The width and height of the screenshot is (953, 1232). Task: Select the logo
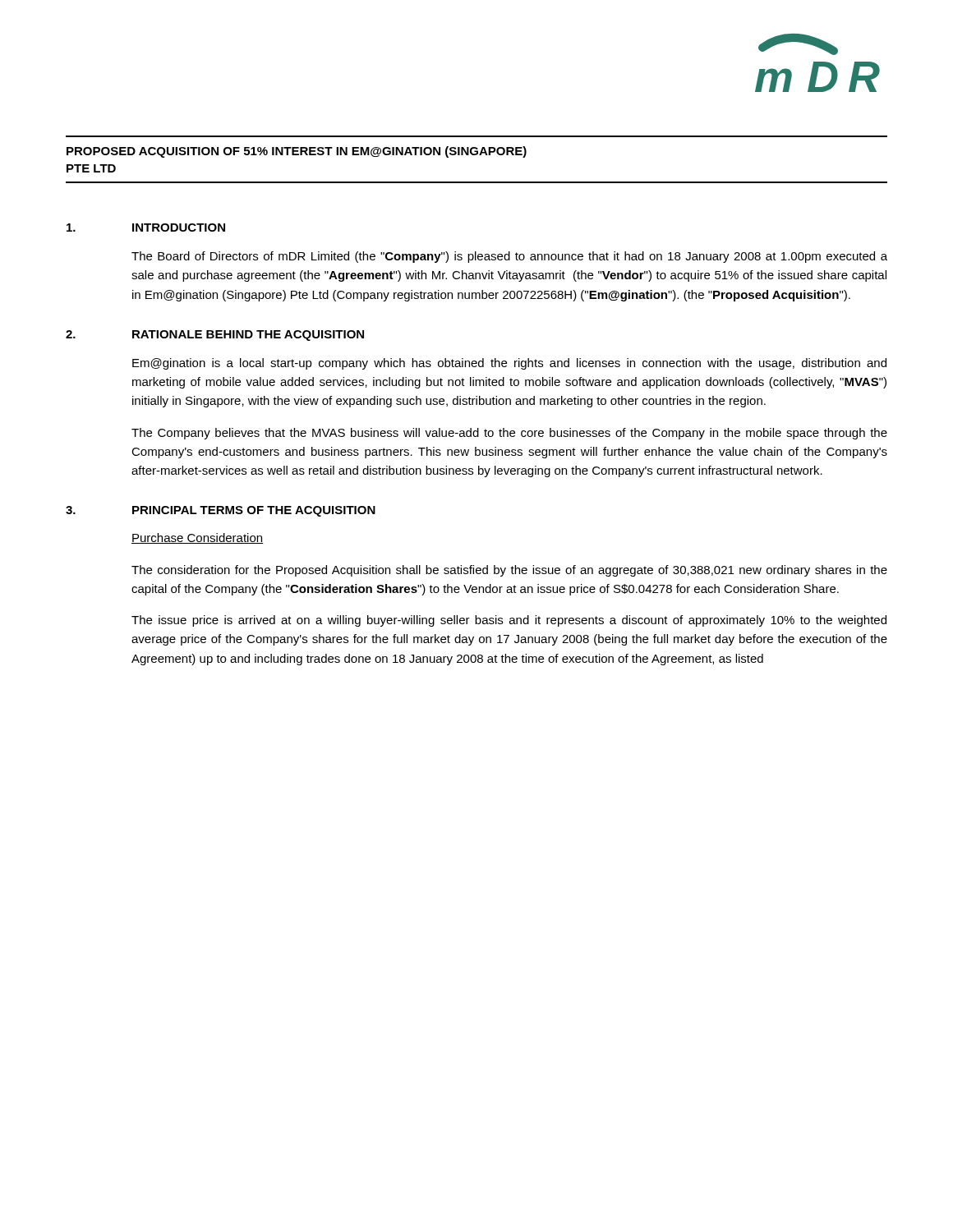(x=817, y=71)
